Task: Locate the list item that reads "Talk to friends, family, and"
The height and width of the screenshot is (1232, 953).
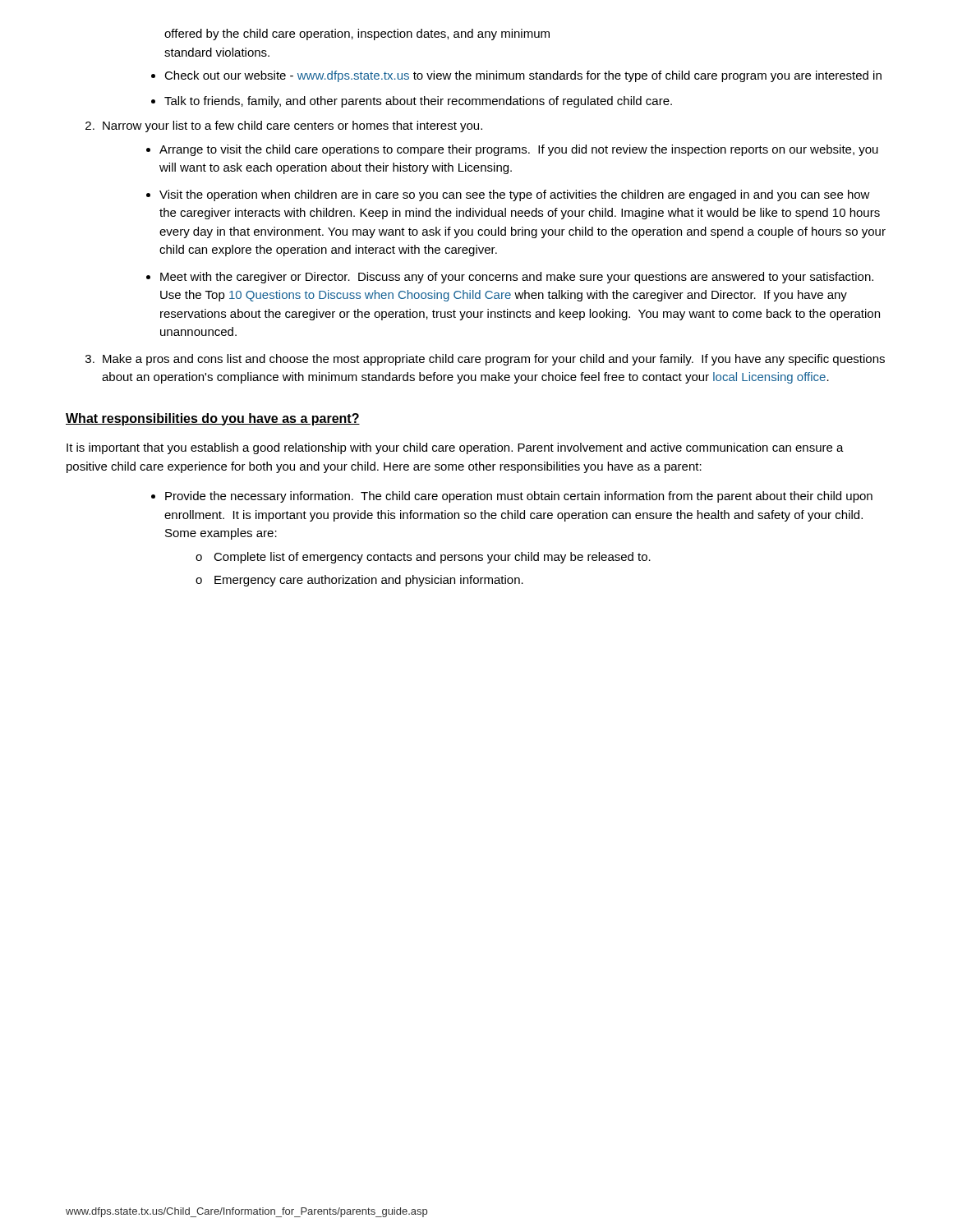Action: click(419, 100)
